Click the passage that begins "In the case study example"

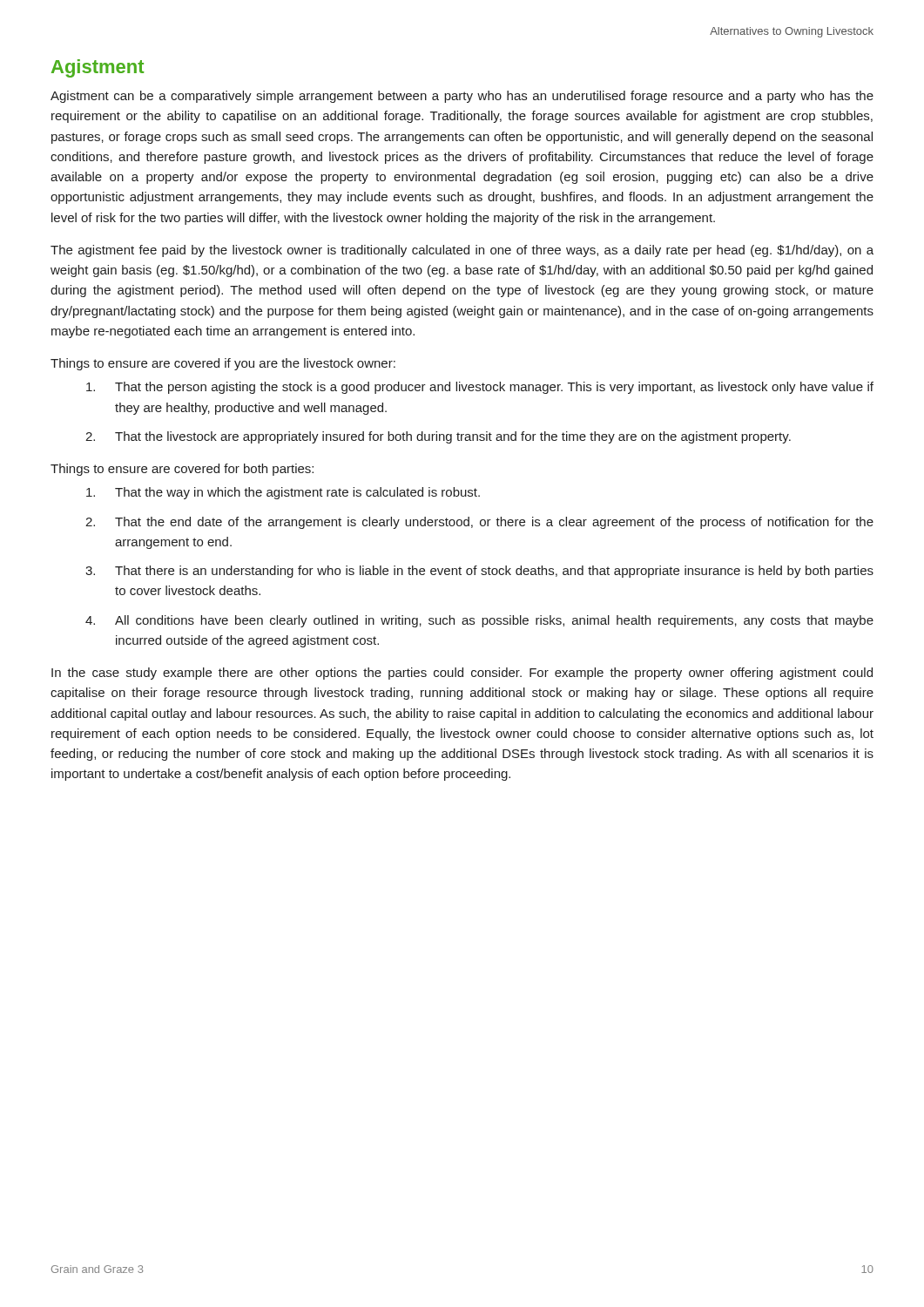coord(462,723)
